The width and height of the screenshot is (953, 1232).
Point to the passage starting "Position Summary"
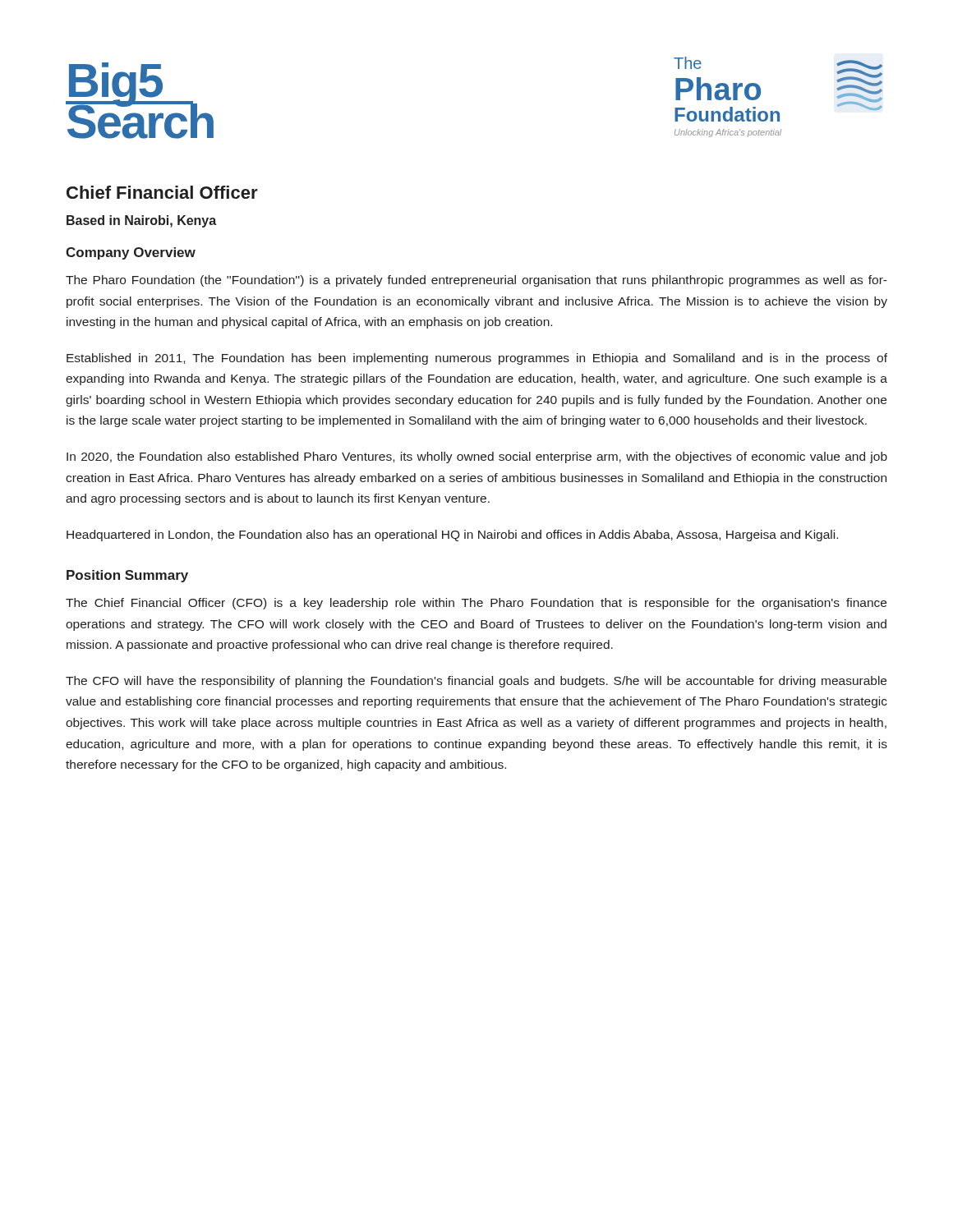coord(127,576)
